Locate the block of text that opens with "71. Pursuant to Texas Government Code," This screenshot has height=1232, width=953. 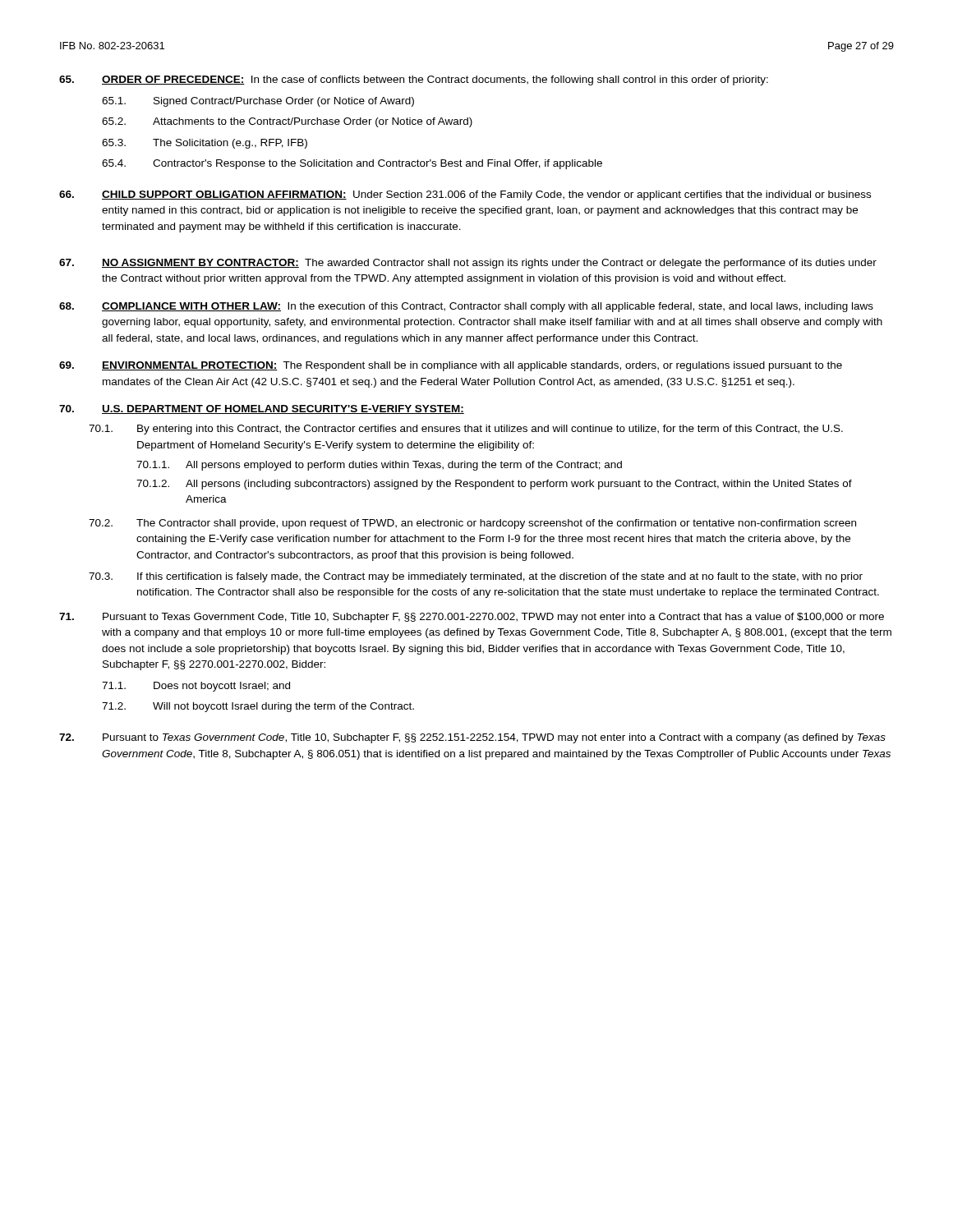click(x=476, y=663)
